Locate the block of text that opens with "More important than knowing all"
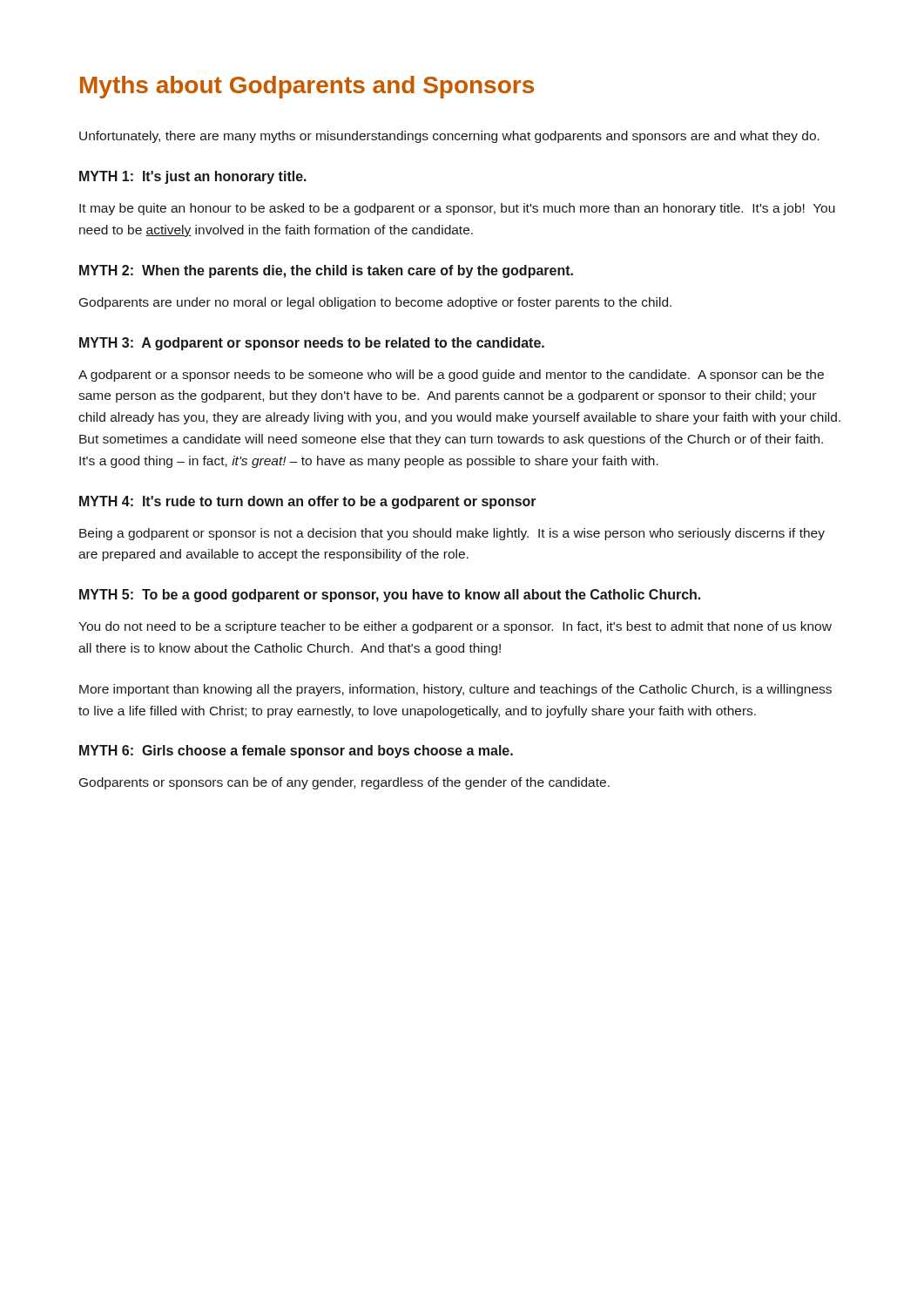 pyautogui.click(x=462, y=700)
